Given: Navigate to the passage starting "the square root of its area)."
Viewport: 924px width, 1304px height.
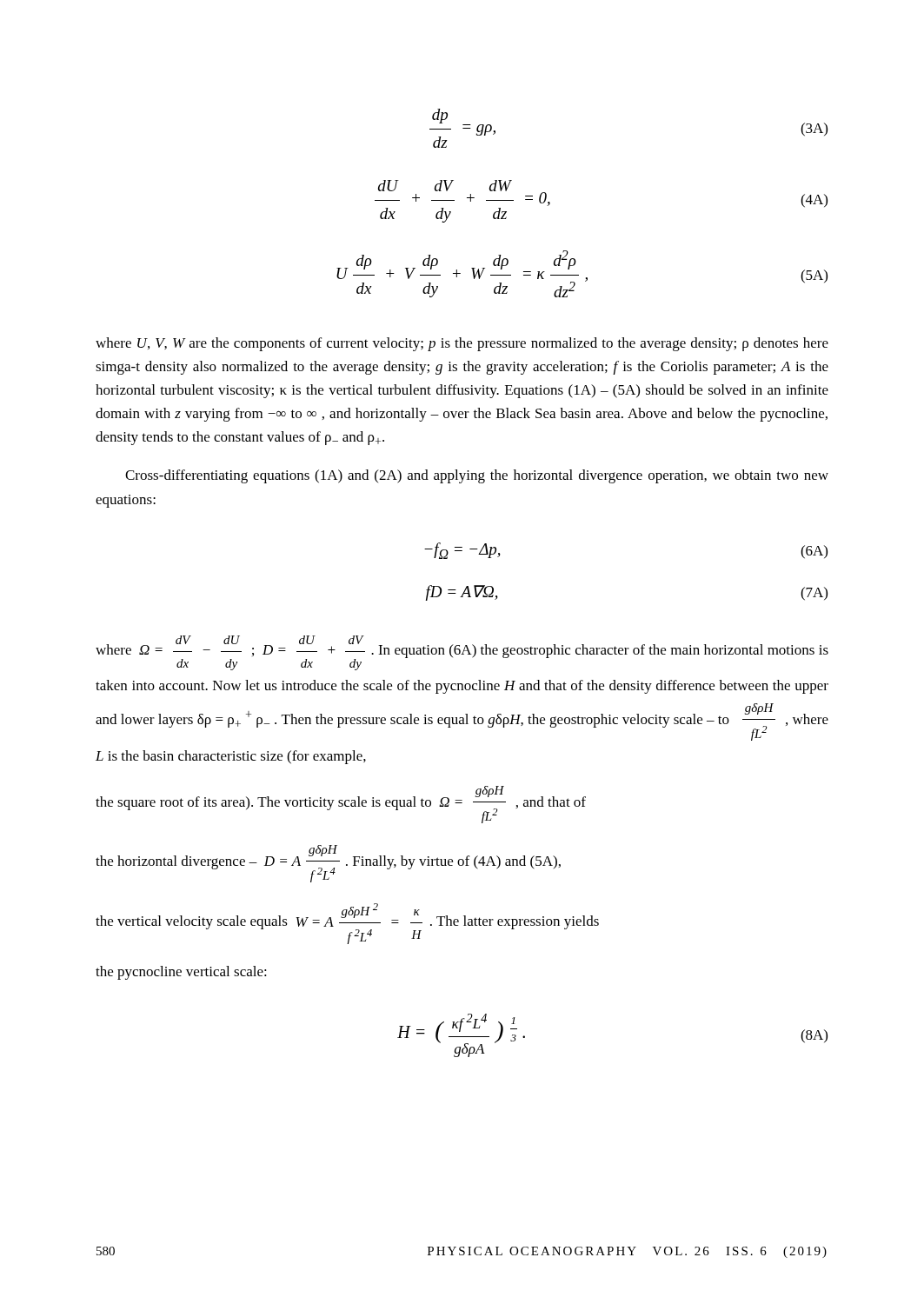Looking at the screenshot, I should 341,803.
